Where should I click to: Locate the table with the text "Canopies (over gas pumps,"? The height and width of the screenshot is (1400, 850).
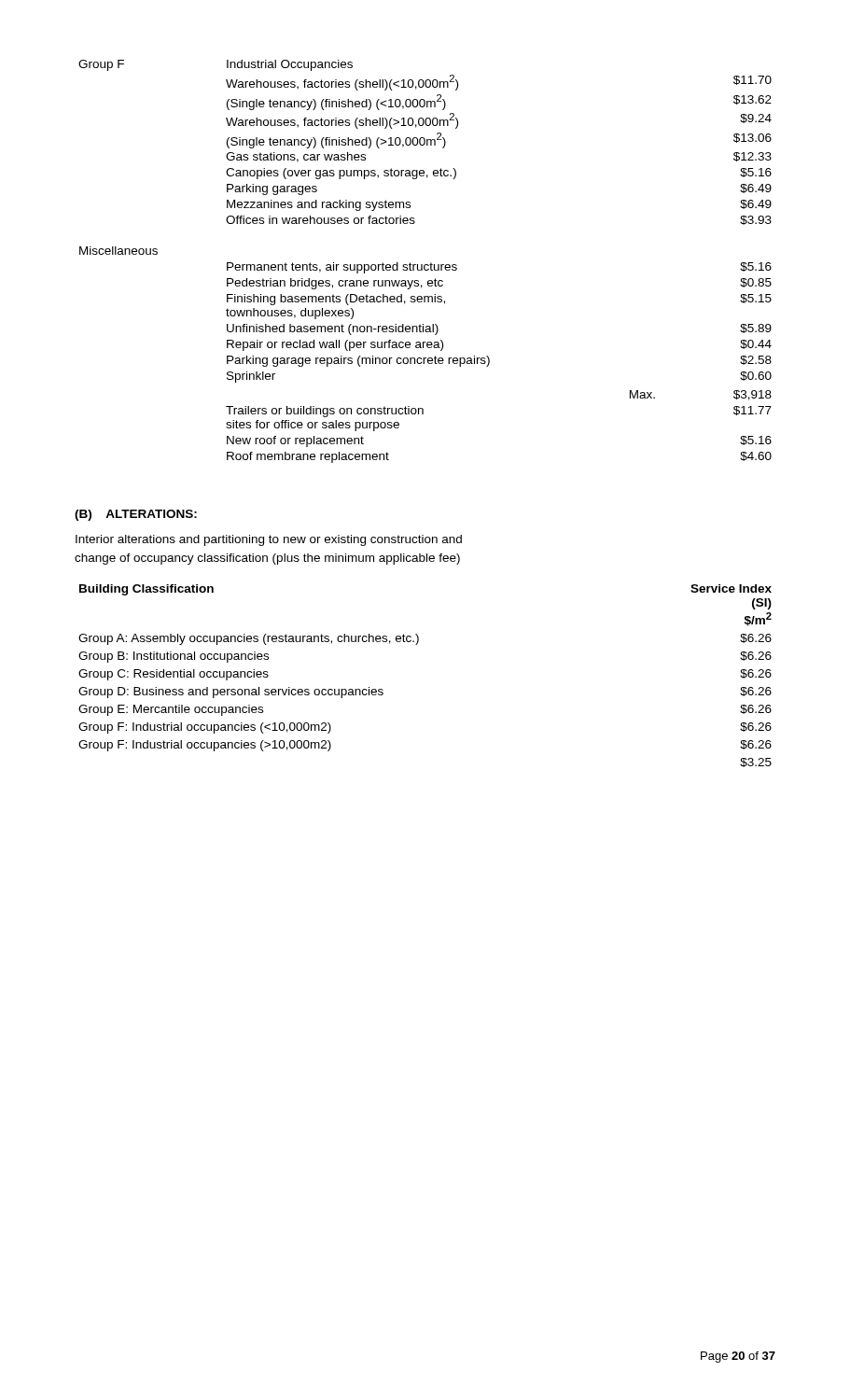[x=425, y=260]
